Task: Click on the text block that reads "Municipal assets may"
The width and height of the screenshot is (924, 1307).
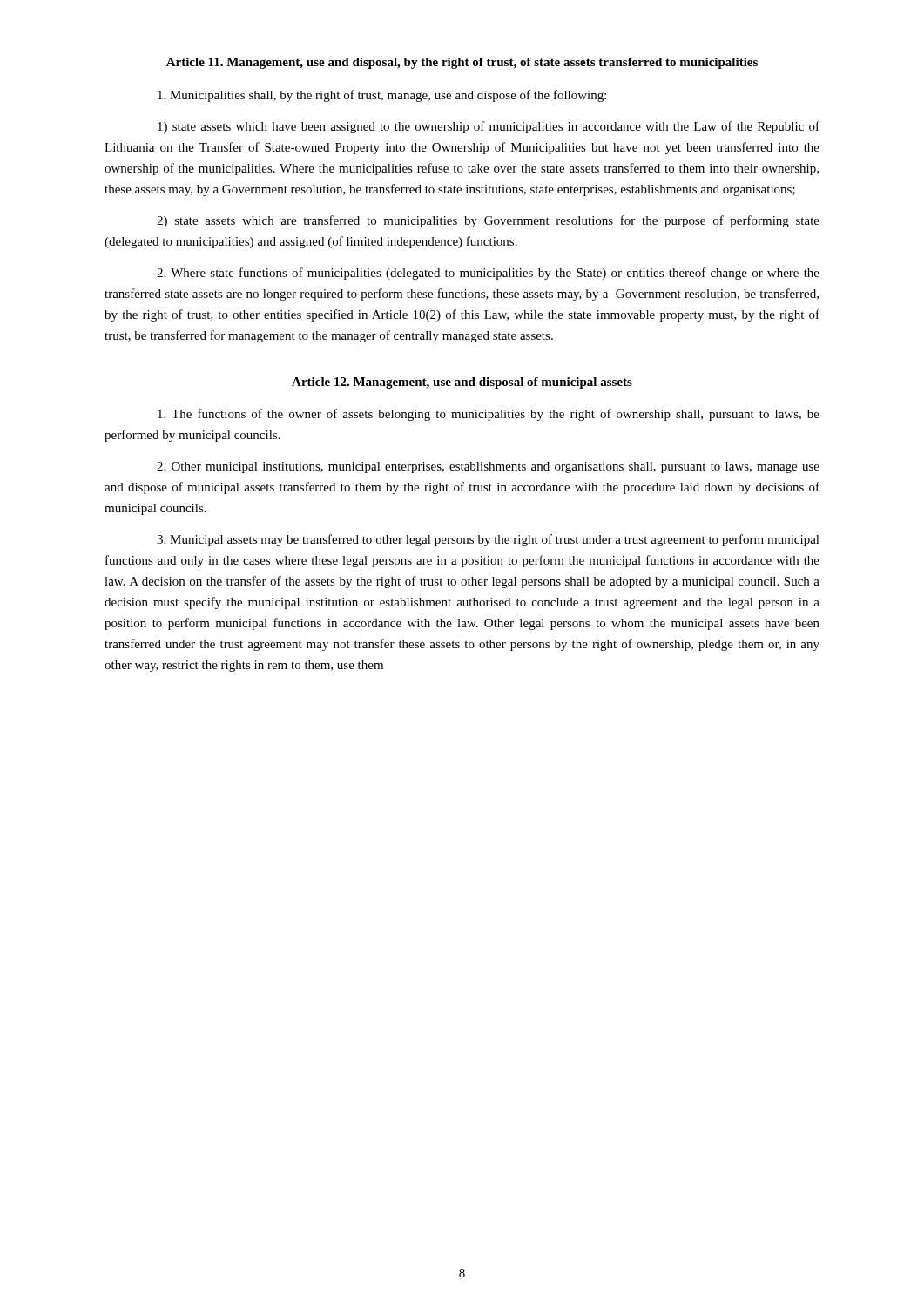Action: click(x=462, y=602)
